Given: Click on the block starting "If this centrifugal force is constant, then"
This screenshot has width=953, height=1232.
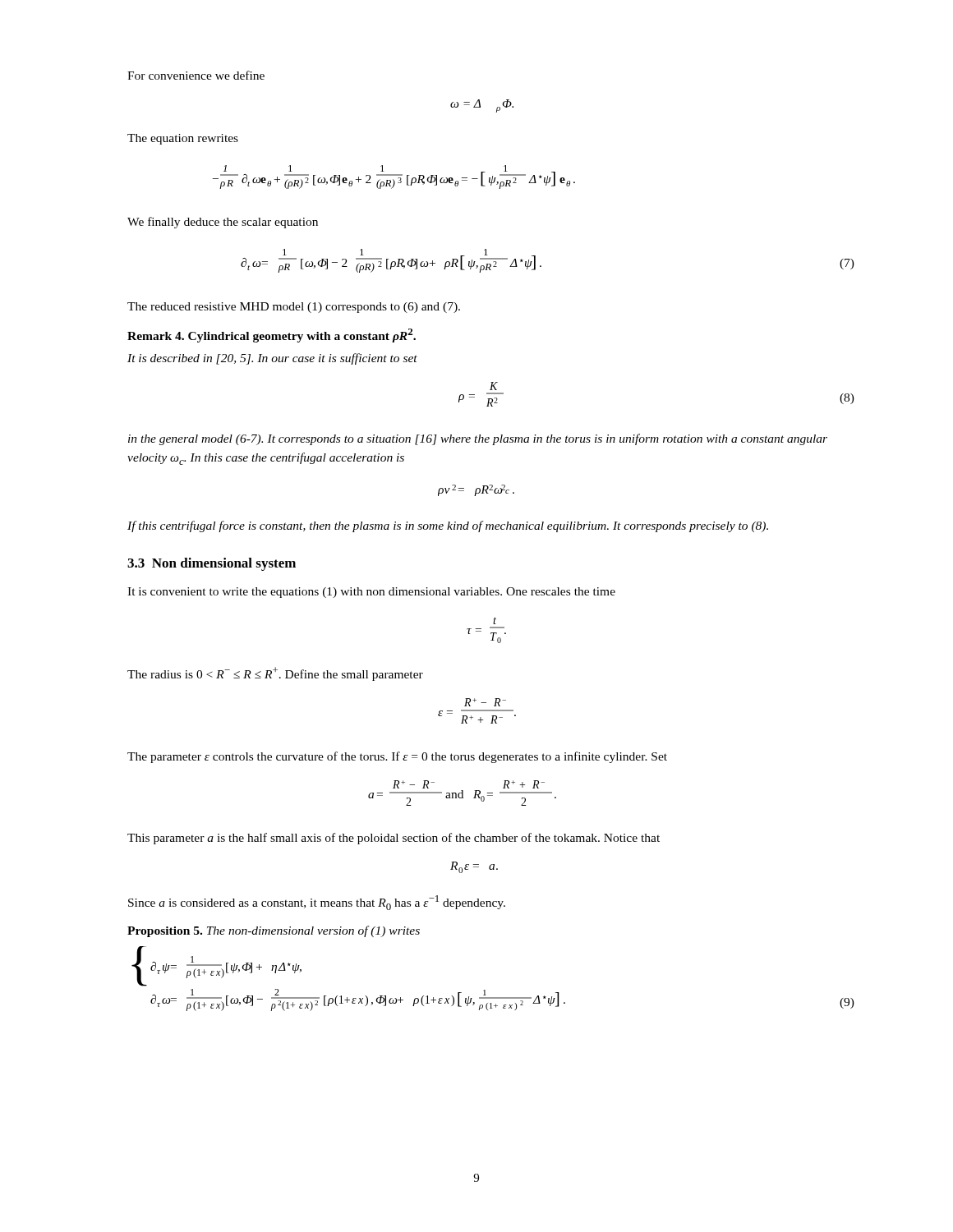Looking at the screenshot, I should [x=448, y=525].
